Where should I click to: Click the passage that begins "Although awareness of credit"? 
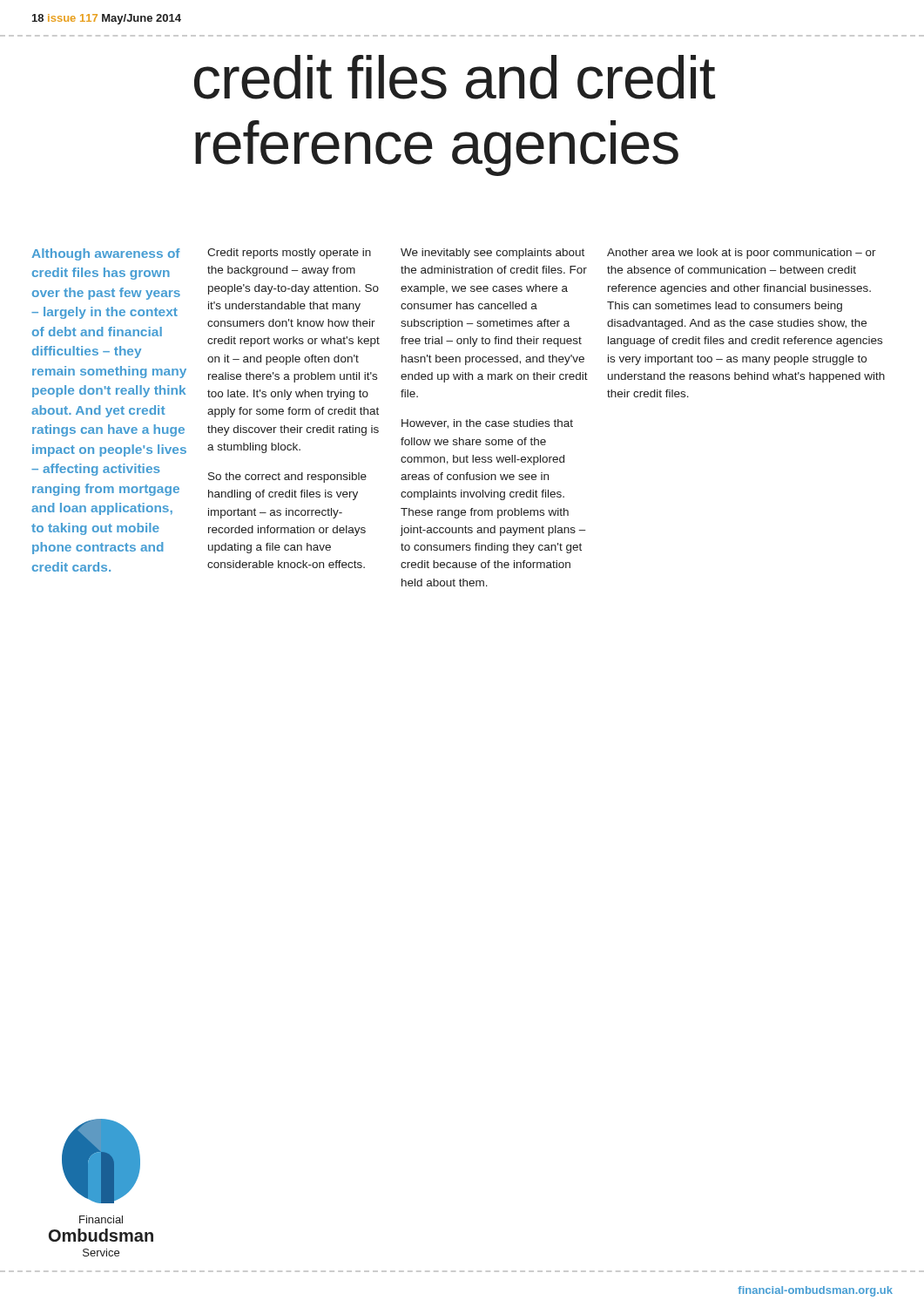110,410
